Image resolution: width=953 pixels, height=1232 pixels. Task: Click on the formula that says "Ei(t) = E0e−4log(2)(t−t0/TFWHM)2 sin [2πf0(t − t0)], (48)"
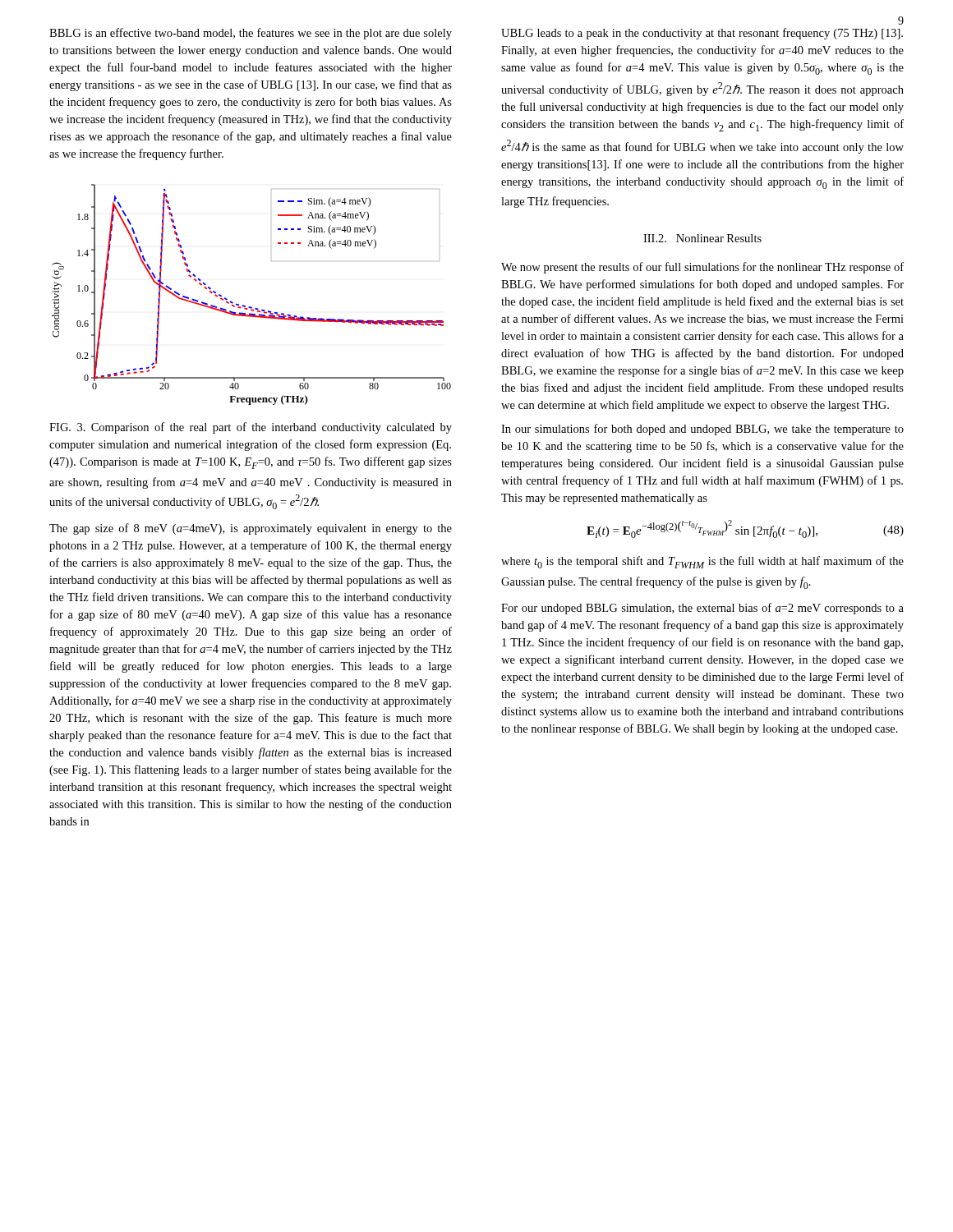(702, 530)
